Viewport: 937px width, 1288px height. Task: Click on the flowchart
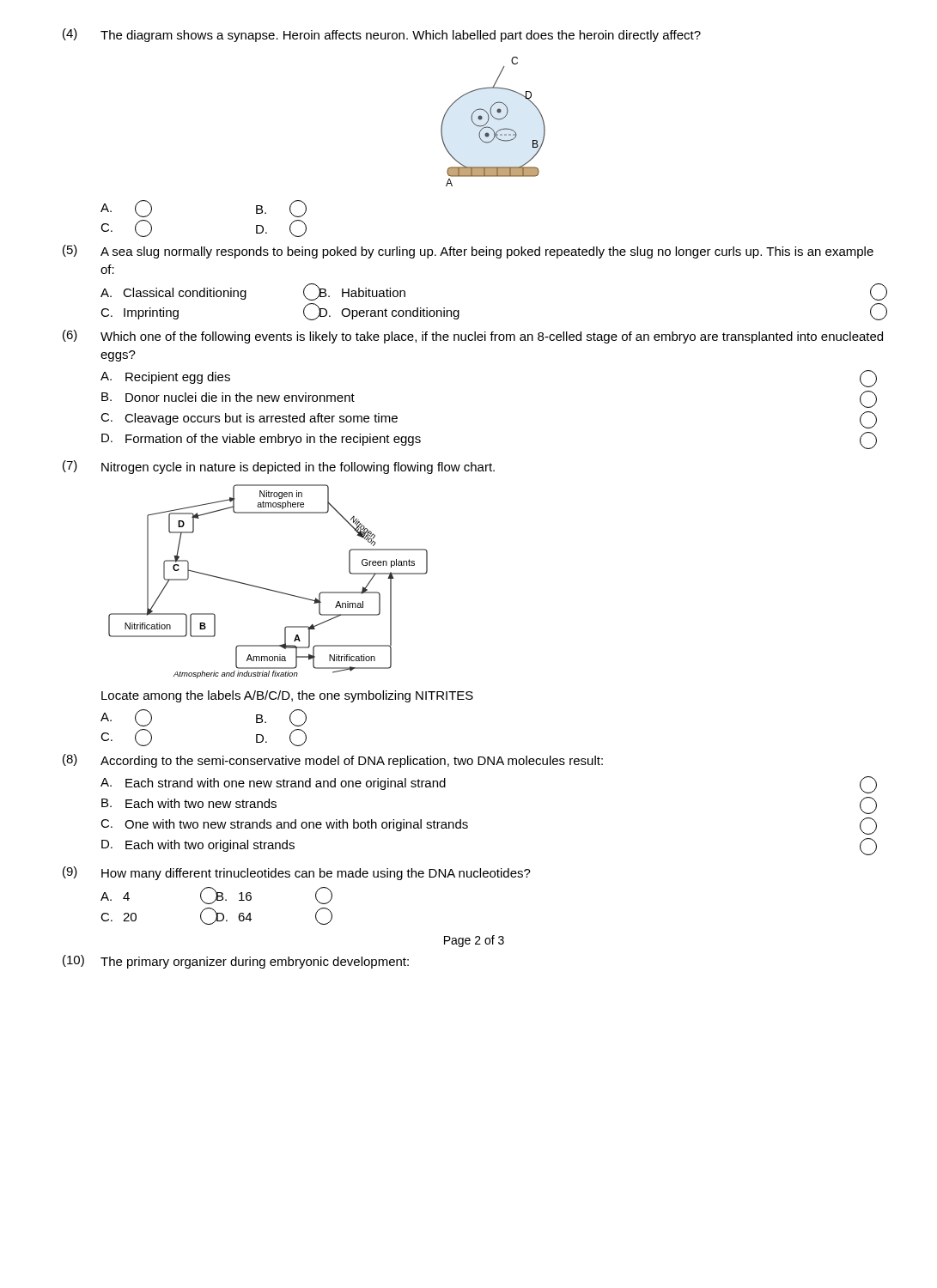pyautogui.click(x=493, y=581)
